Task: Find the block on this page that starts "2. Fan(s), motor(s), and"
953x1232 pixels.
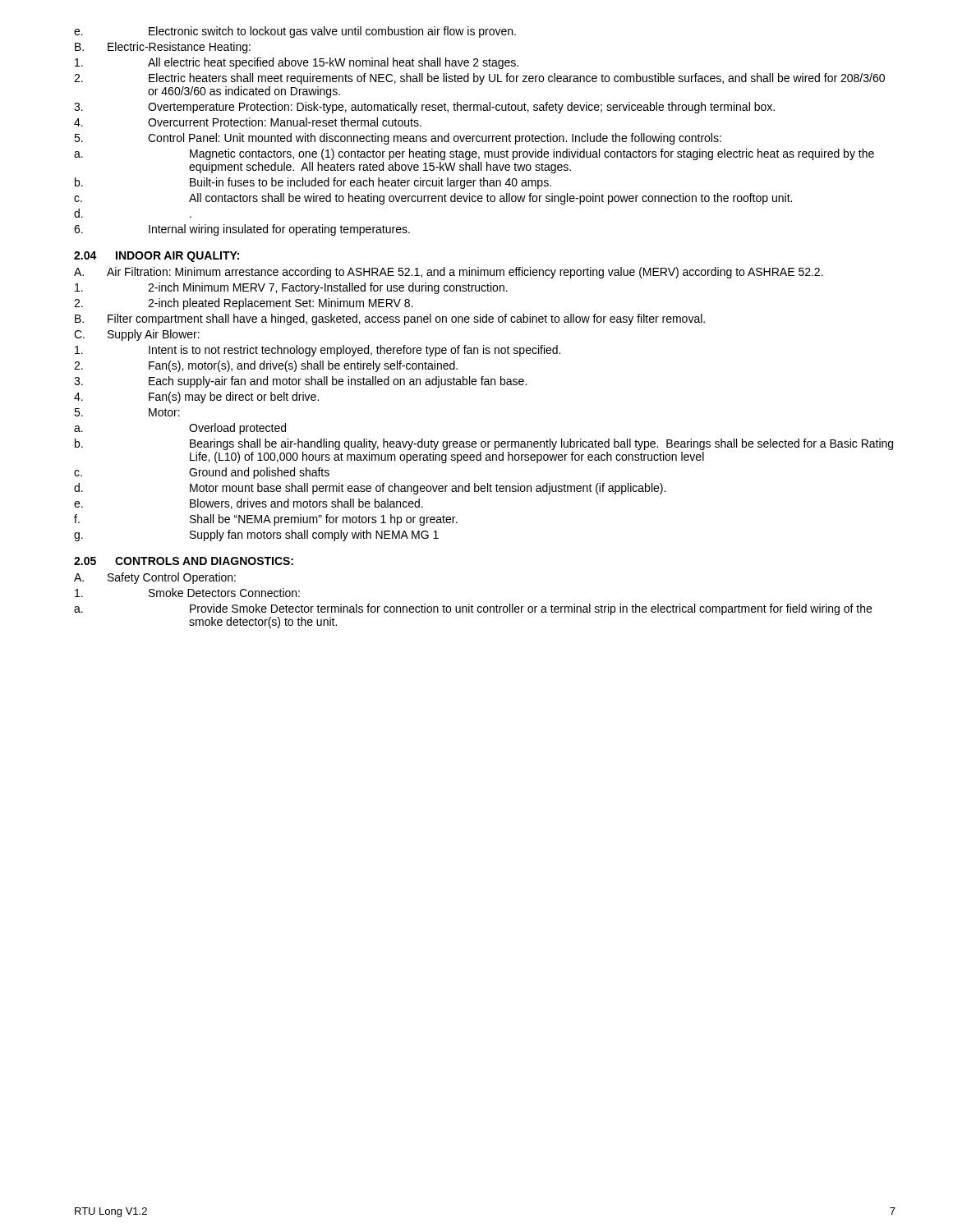Action: [266, 365]
